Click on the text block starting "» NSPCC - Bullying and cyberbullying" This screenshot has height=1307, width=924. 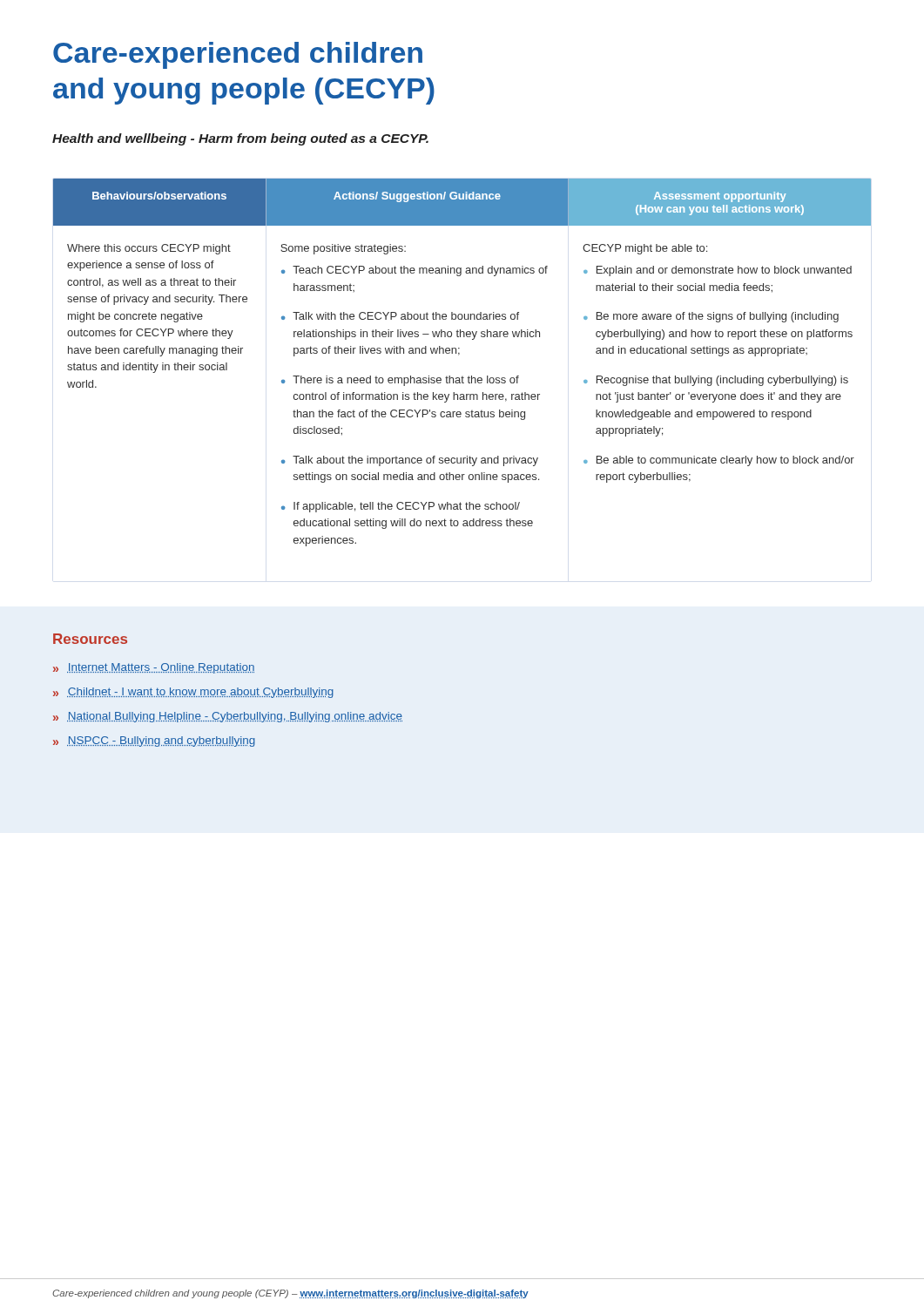pos(154,741)
